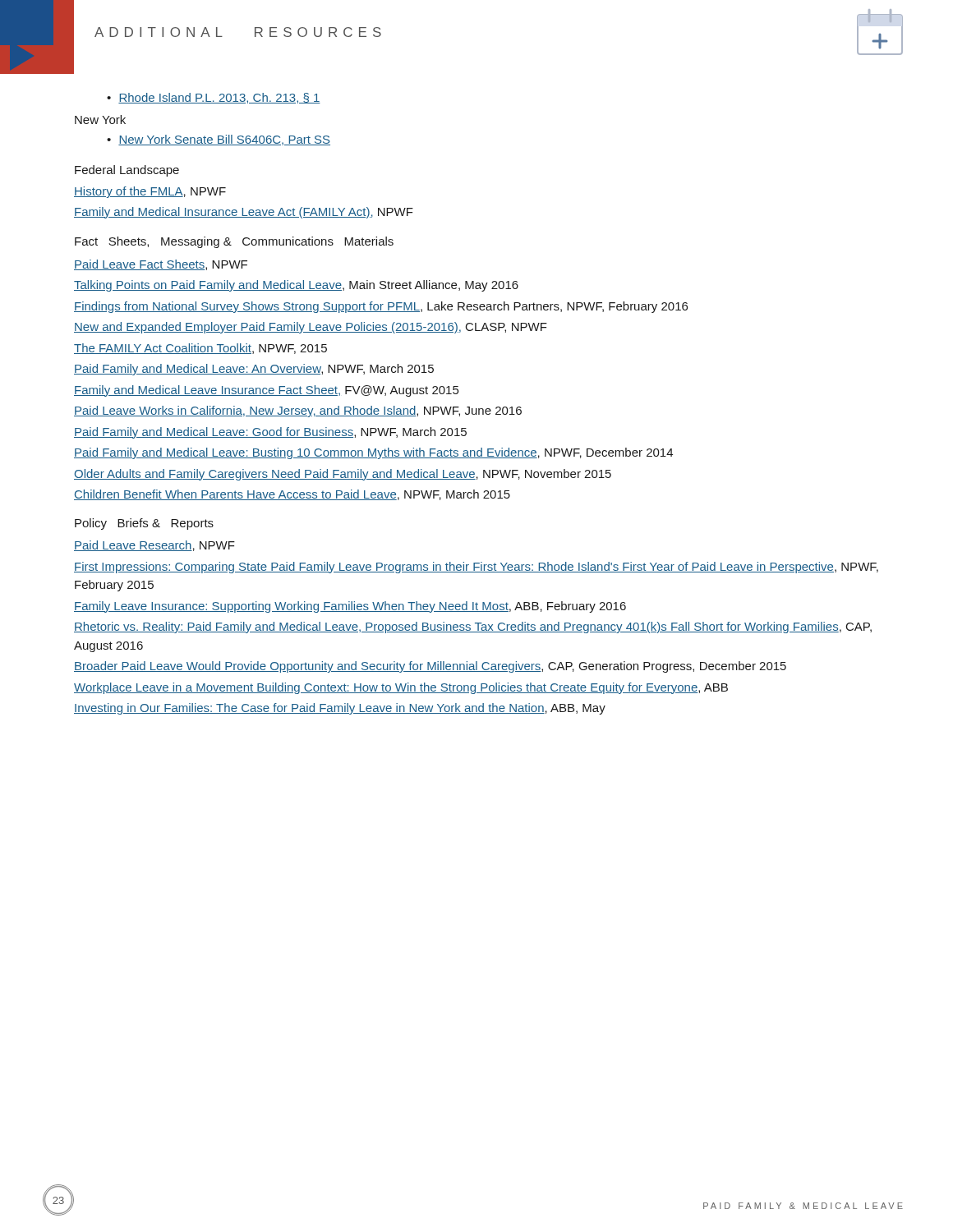
Task: Where does it say "New York"?
Action: (x=100, y=119)
